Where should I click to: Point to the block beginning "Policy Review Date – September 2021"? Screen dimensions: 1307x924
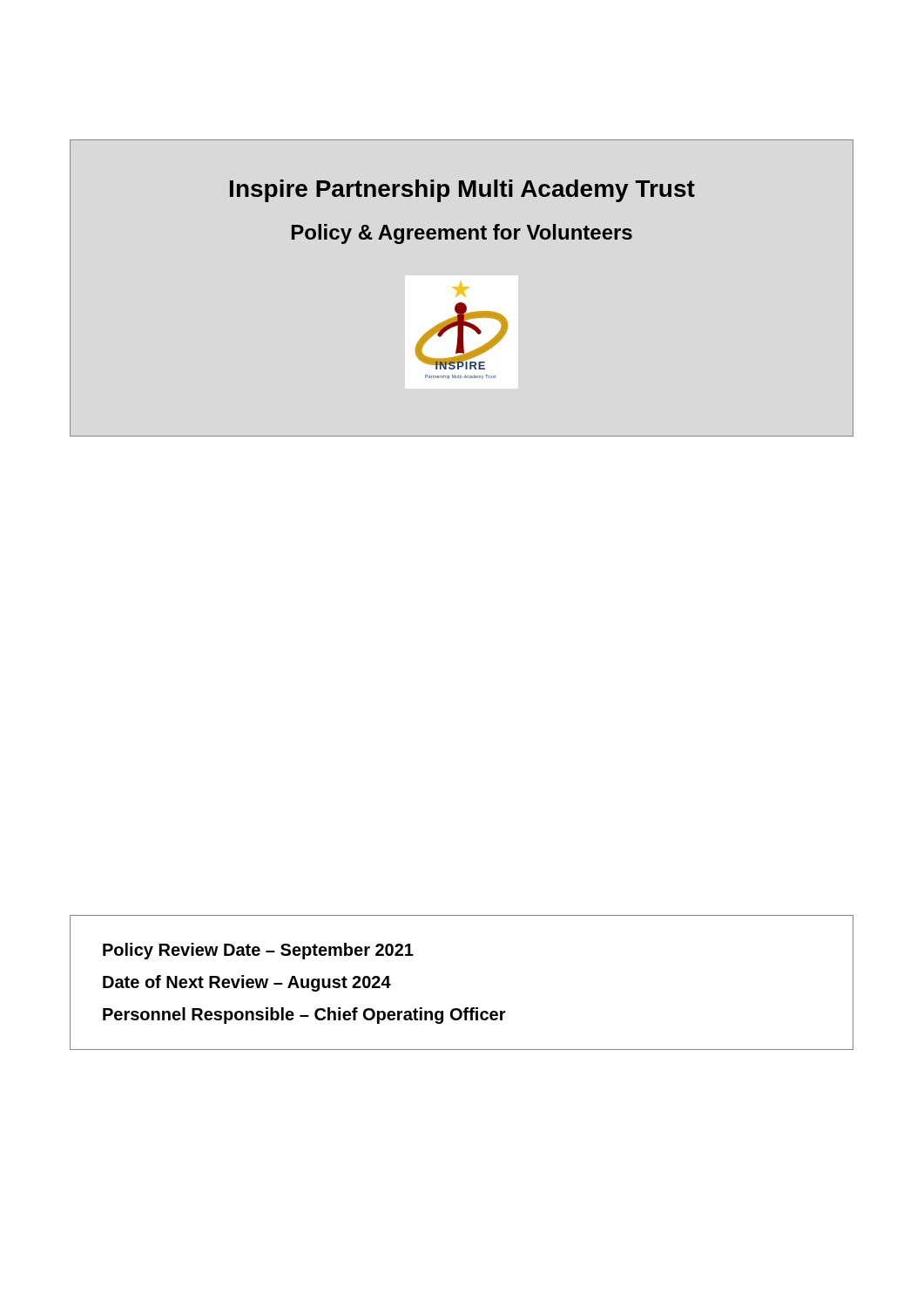click(x=258, y=951)
